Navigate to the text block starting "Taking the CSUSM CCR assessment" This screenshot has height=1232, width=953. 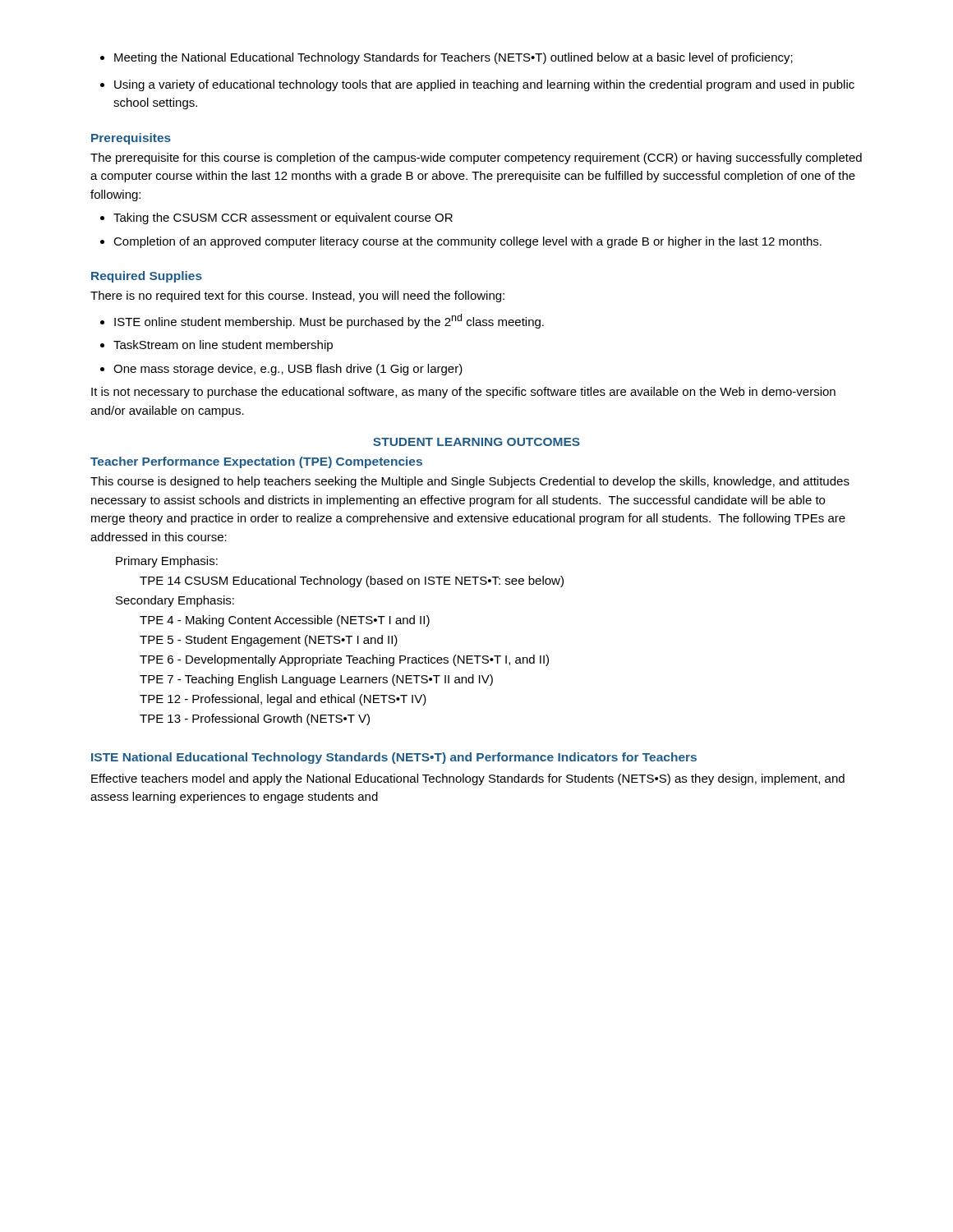(x=276, y=218)
